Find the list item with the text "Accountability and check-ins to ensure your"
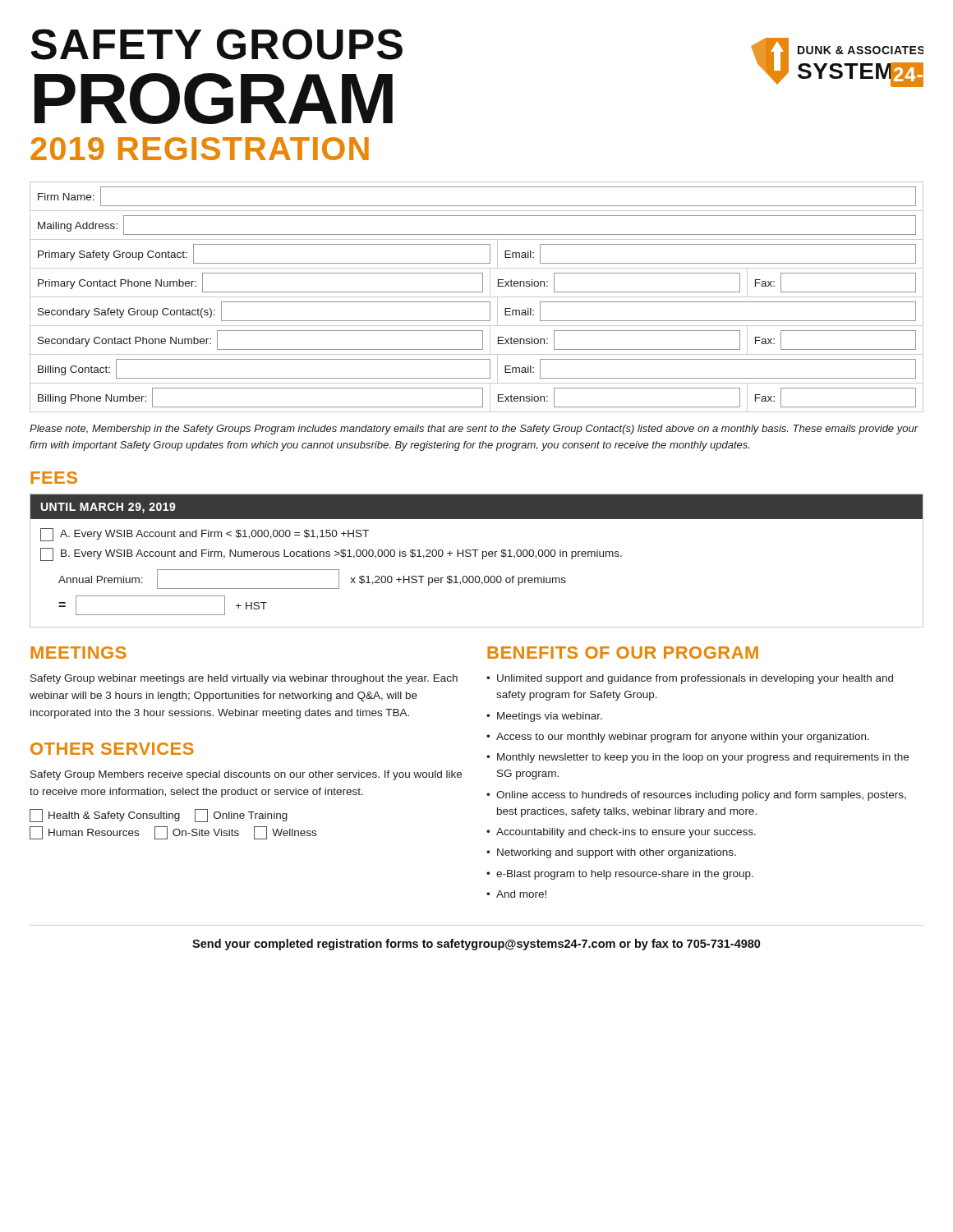Screen dimensions: 1232x953 click(x=626, y=832)
